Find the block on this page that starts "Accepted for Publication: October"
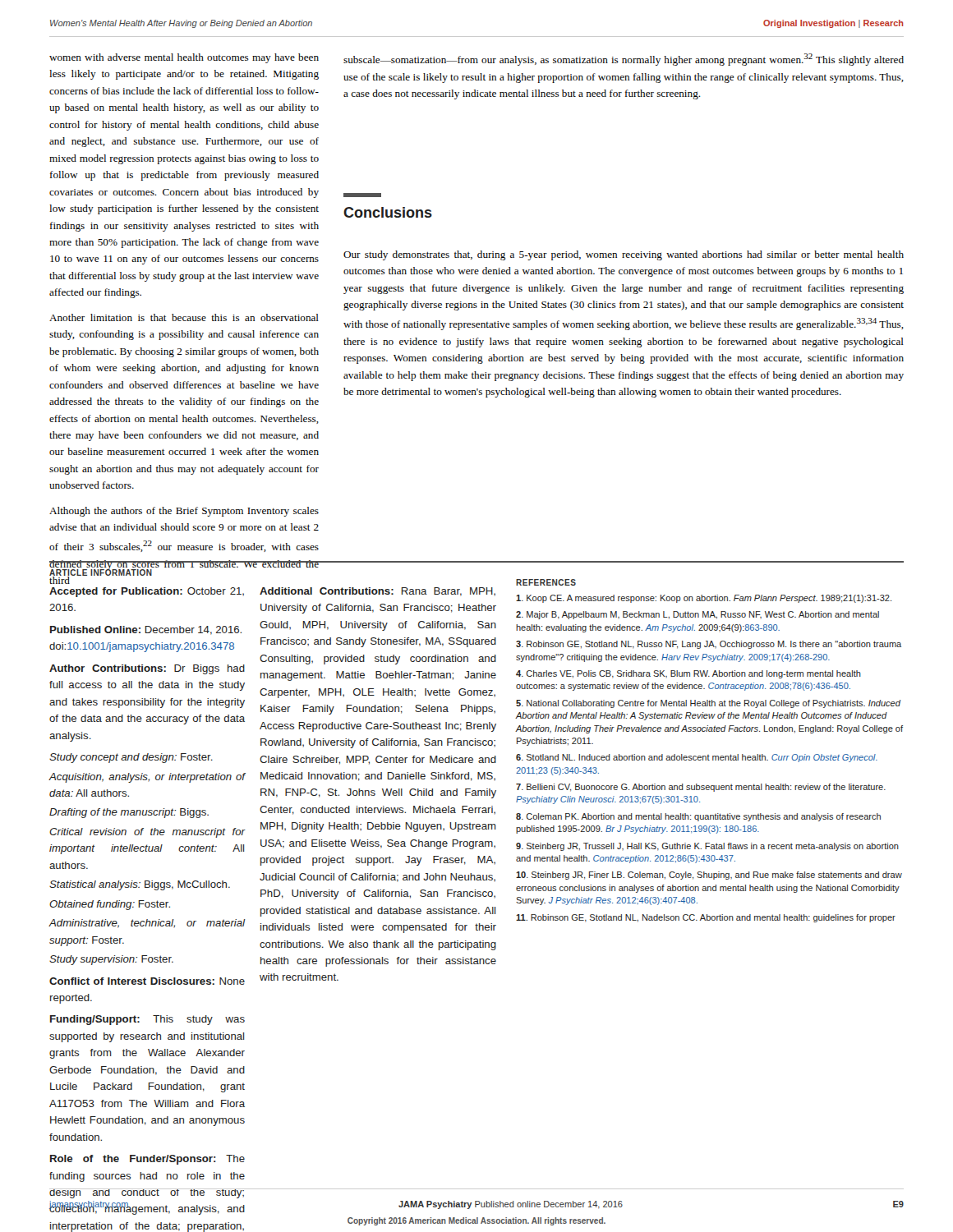Image resolution: width=953 pixels, height=1232 pixels. [147, 908]
